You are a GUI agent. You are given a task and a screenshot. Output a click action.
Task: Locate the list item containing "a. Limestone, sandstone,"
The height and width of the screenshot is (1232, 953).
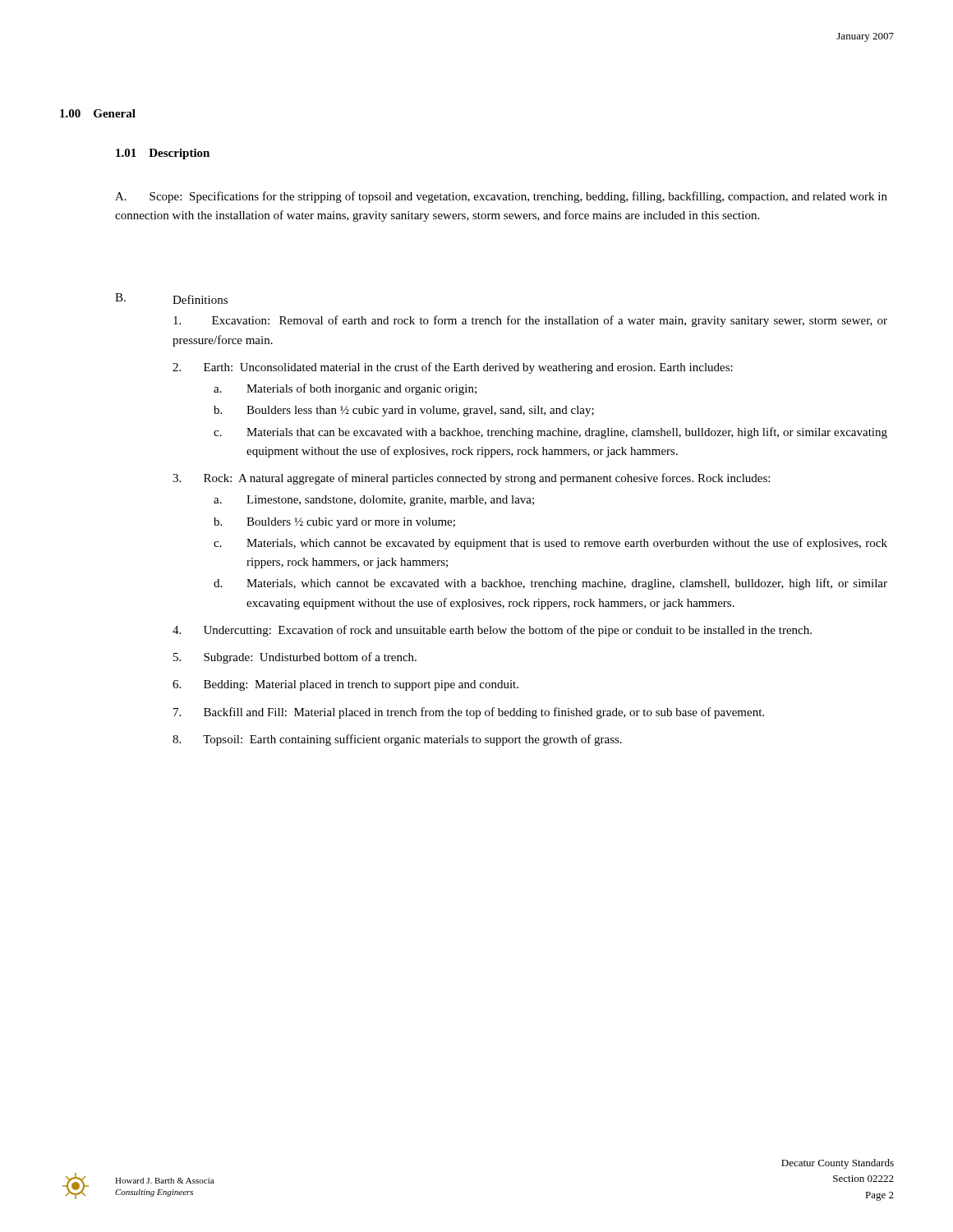click(374, 501)
